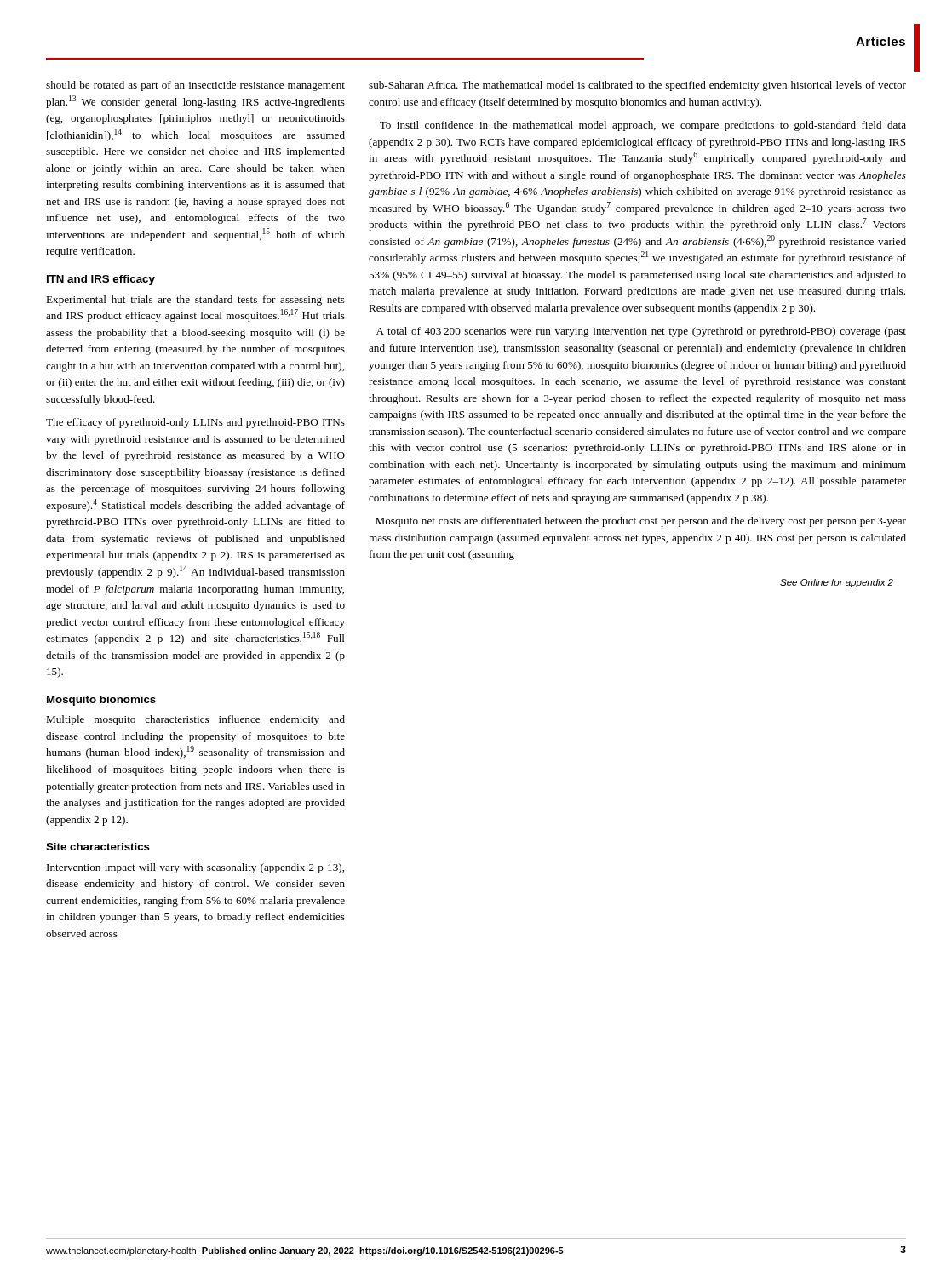The height and width of the screenshot is (1277, 952).
Task: Click on the text block that reads "To instil confidence in"
Action: click(x=637, y=216)
